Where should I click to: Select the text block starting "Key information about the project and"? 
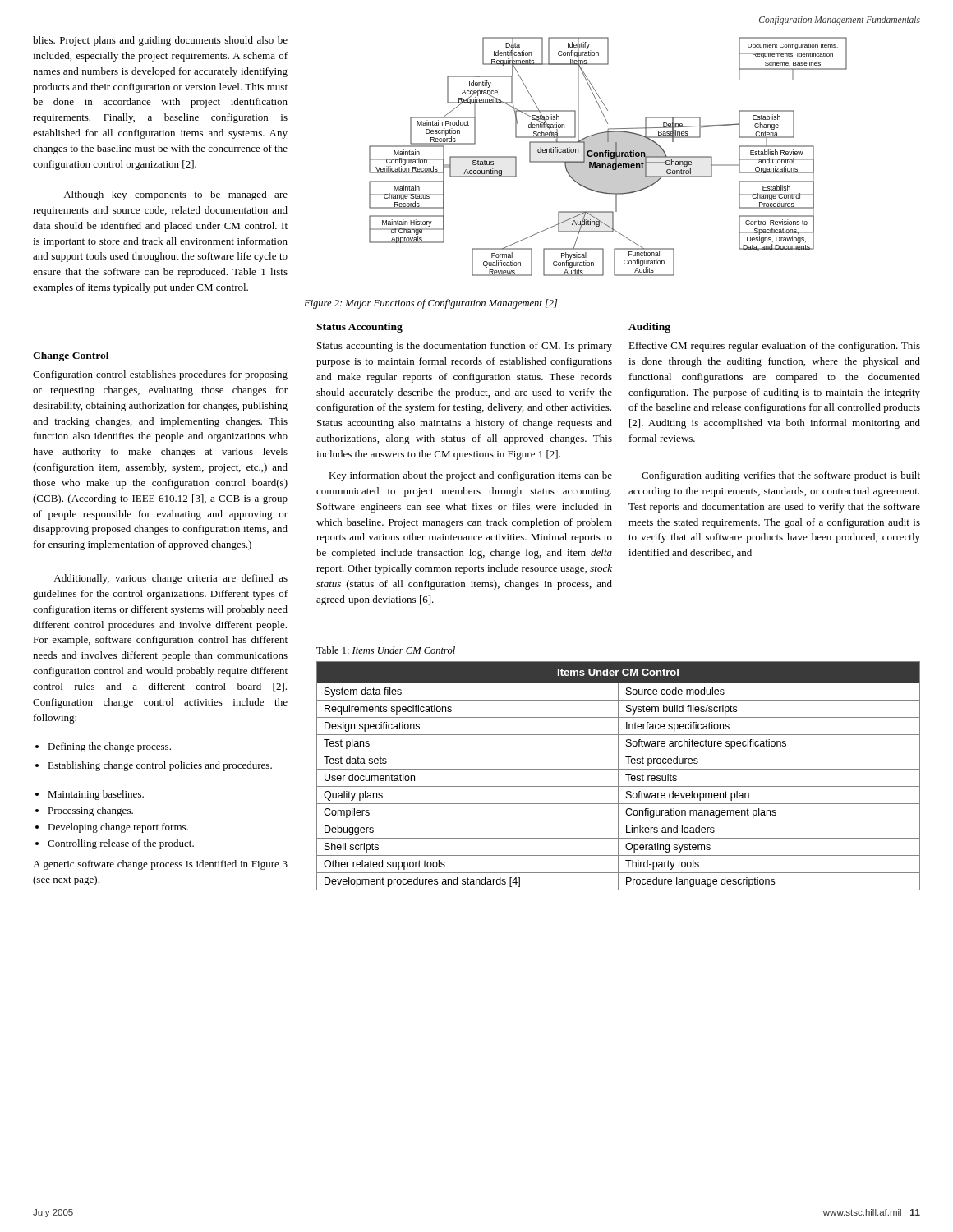(x=464, y=537)
